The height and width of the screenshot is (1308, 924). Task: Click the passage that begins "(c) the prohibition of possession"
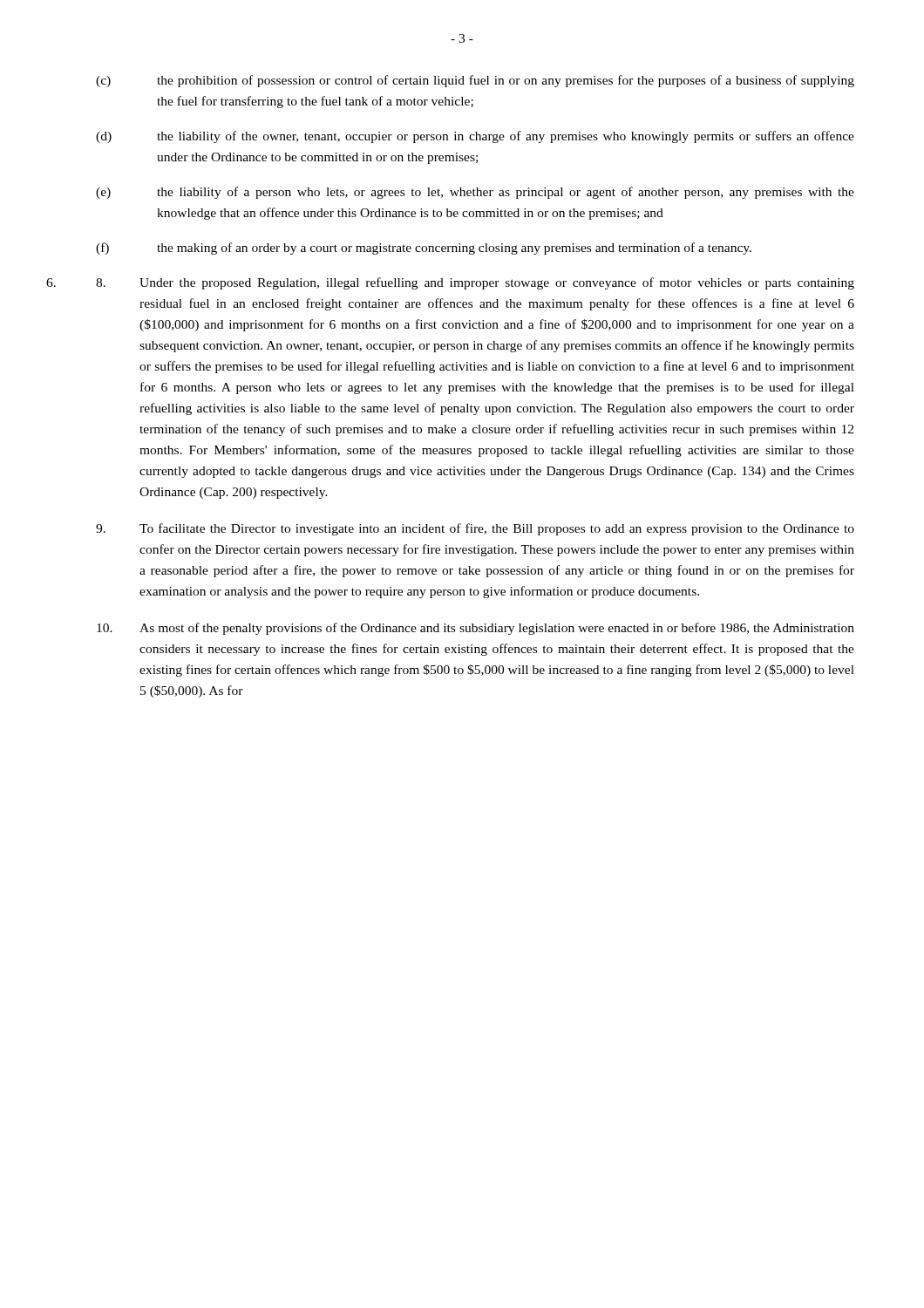tap(475, 91)
